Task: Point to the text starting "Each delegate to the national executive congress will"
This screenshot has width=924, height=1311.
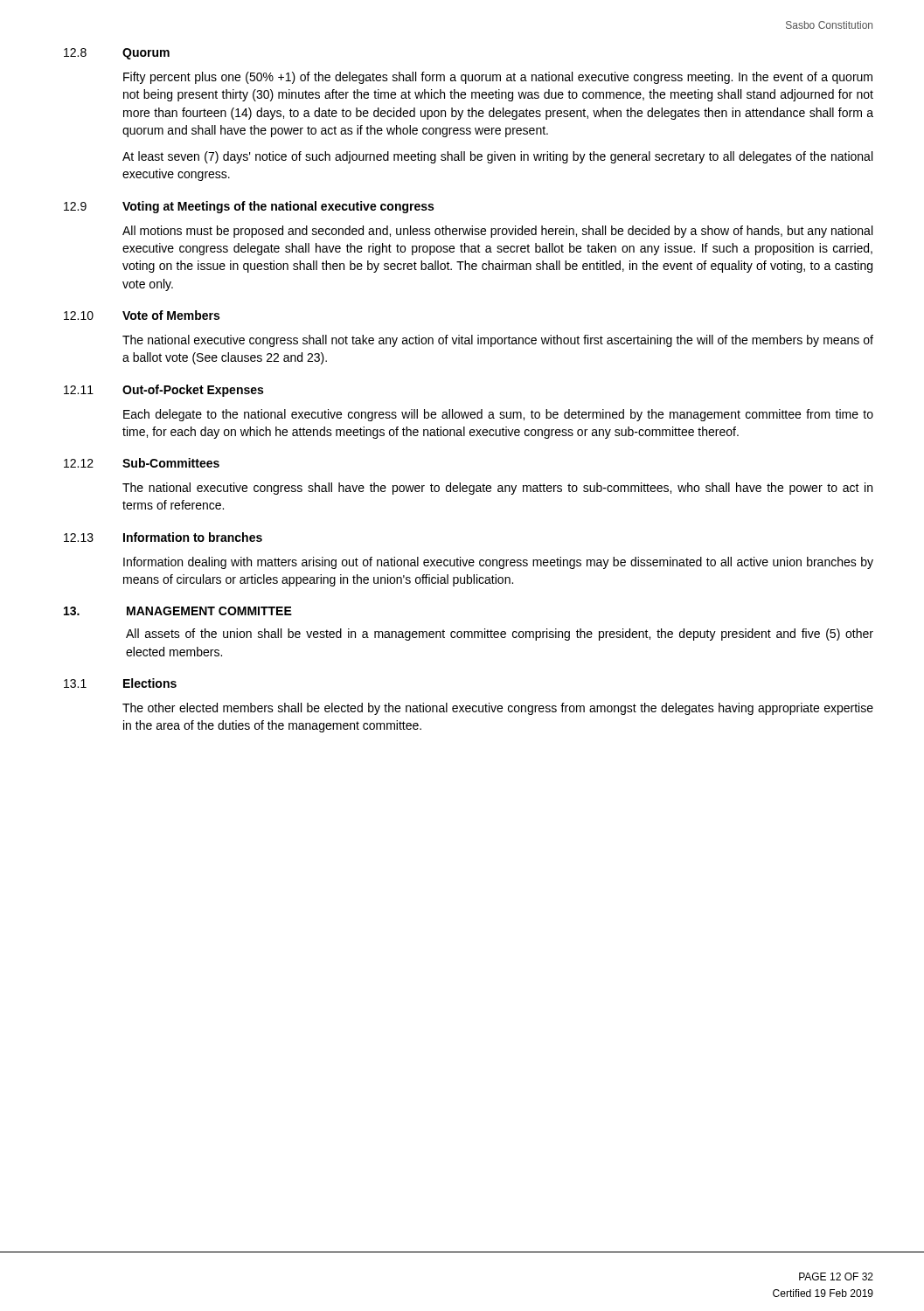Action: (x=498, y=423)
